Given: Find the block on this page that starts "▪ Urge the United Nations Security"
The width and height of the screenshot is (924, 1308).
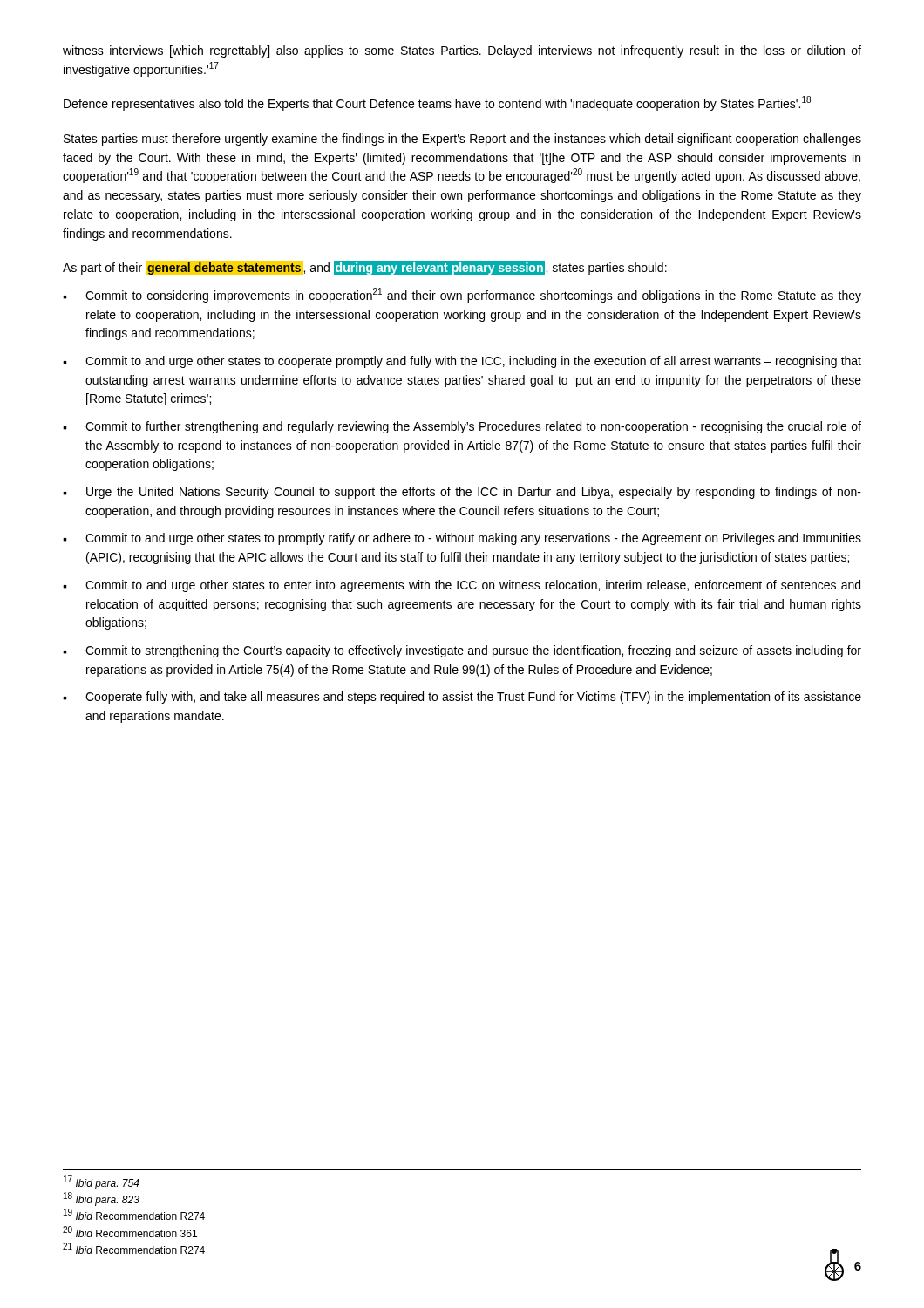Looking at the screenshot, I should 462,502.
